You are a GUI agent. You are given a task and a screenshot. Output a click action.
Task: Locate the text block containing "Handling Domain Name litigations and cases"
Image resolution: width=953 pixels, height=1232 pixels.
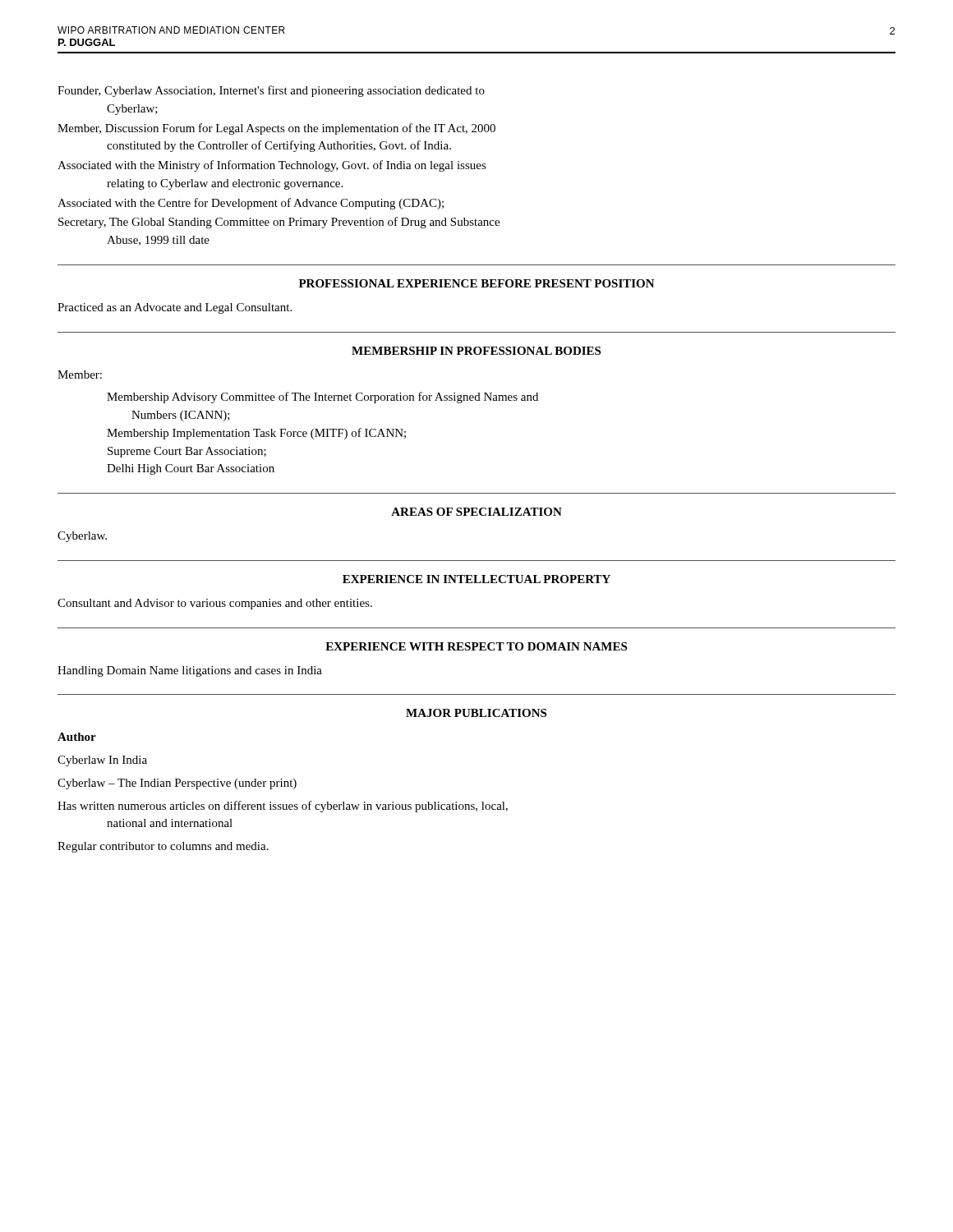point(190,670)
